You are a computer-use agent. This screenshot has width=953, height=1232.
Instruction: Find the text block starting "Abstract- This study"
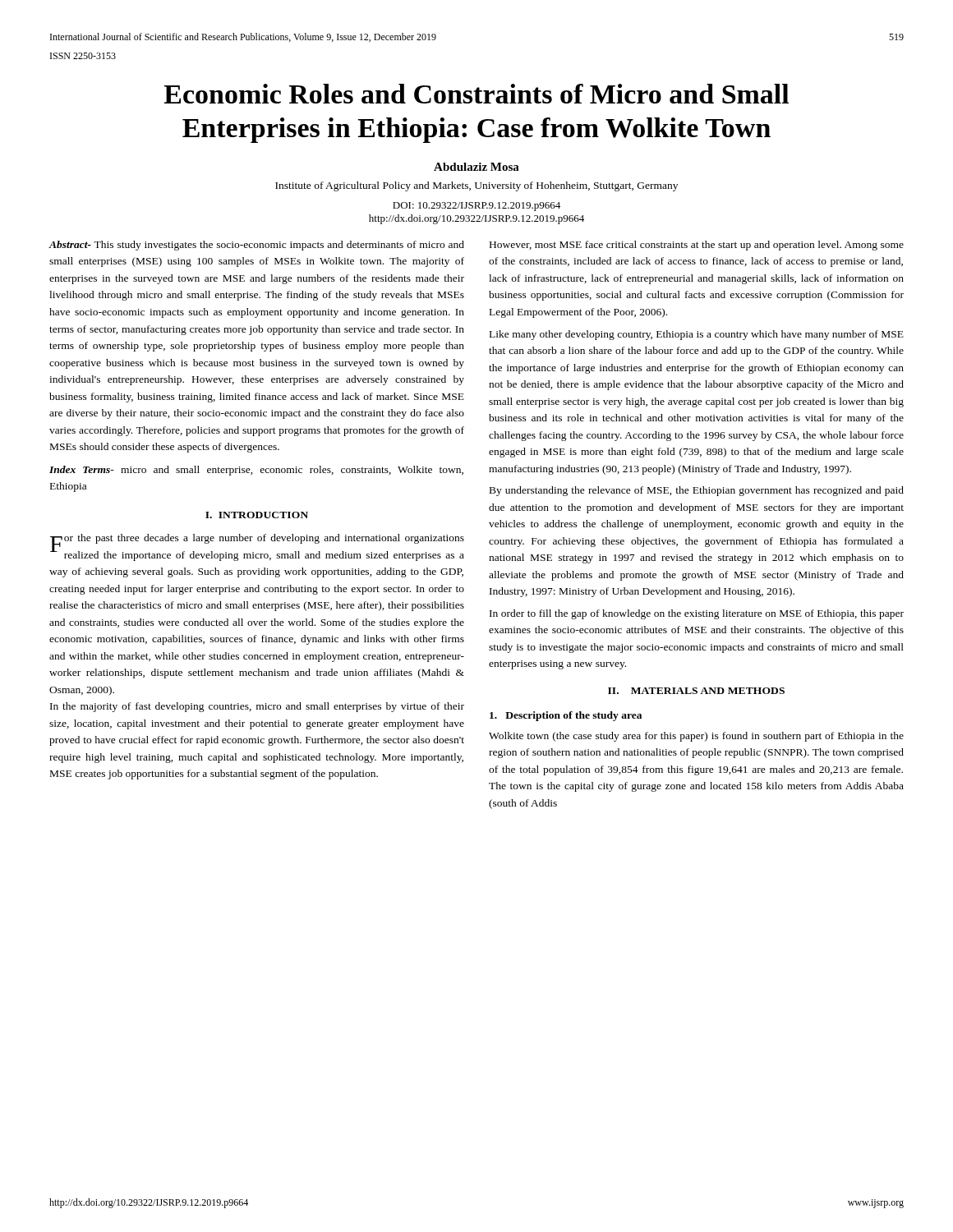pos(257,346)
